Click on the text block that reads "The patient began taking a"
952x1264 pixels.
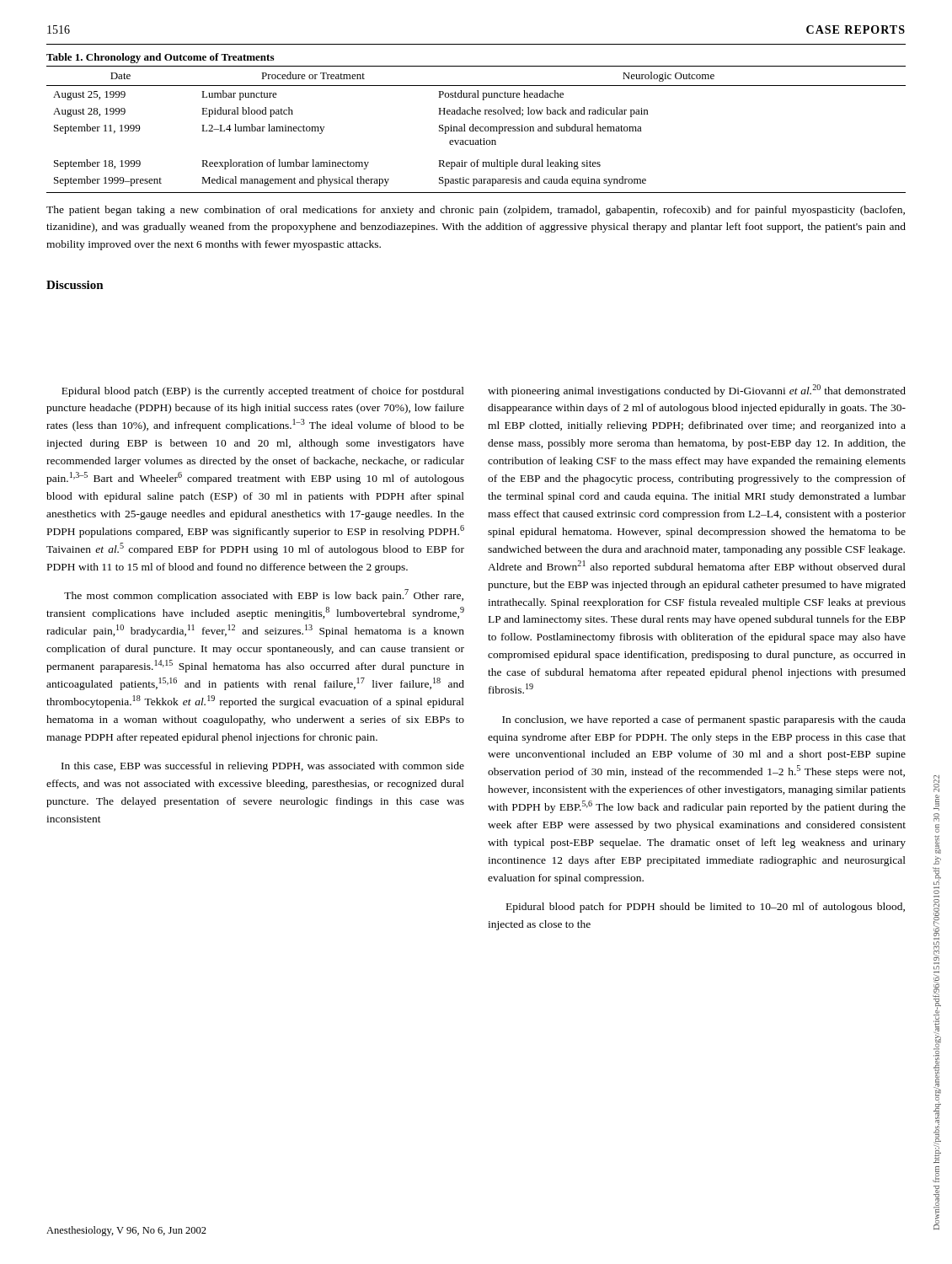[x=476, y=227]
